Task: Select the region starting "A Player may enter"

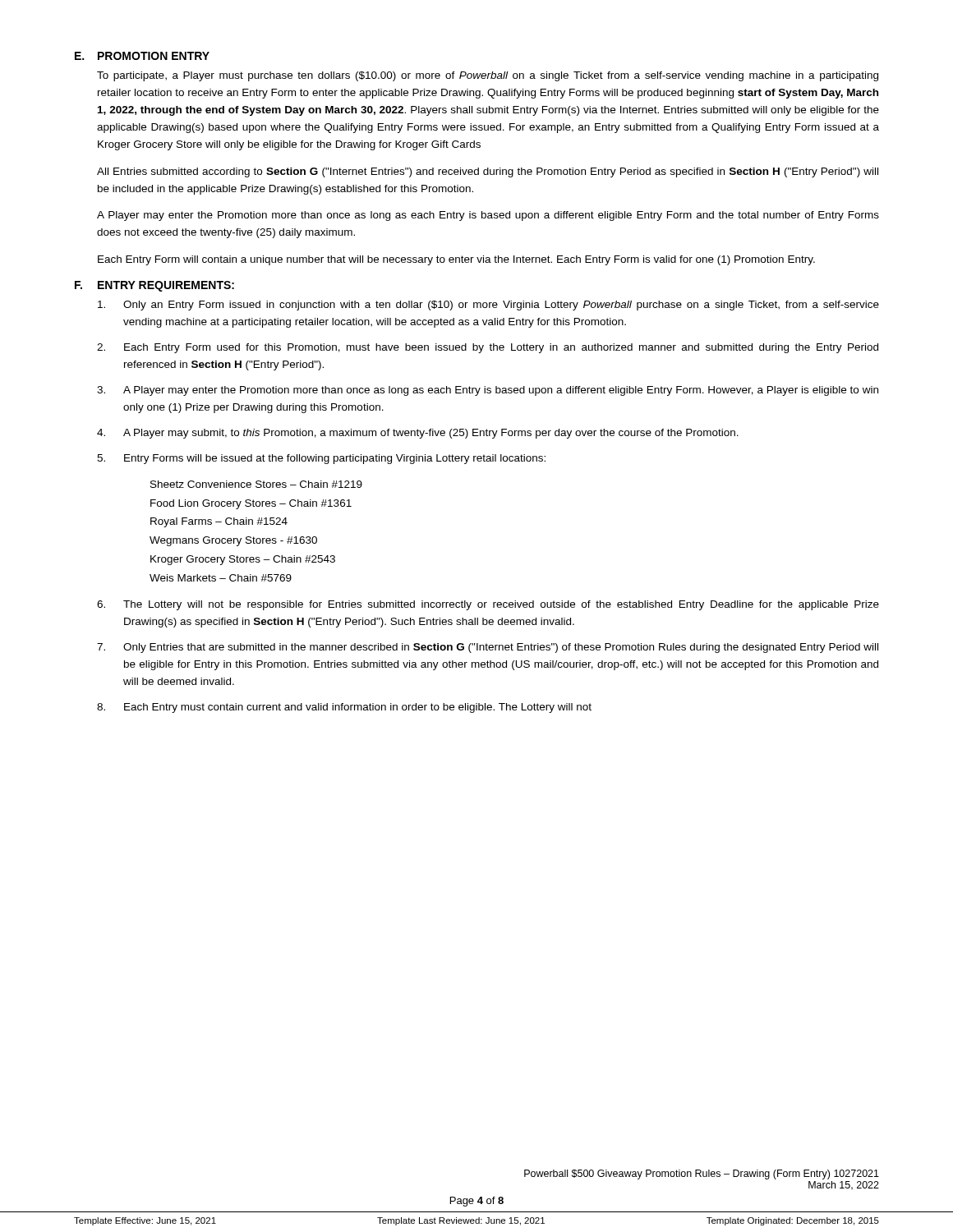Action: [x=488, y=224]
